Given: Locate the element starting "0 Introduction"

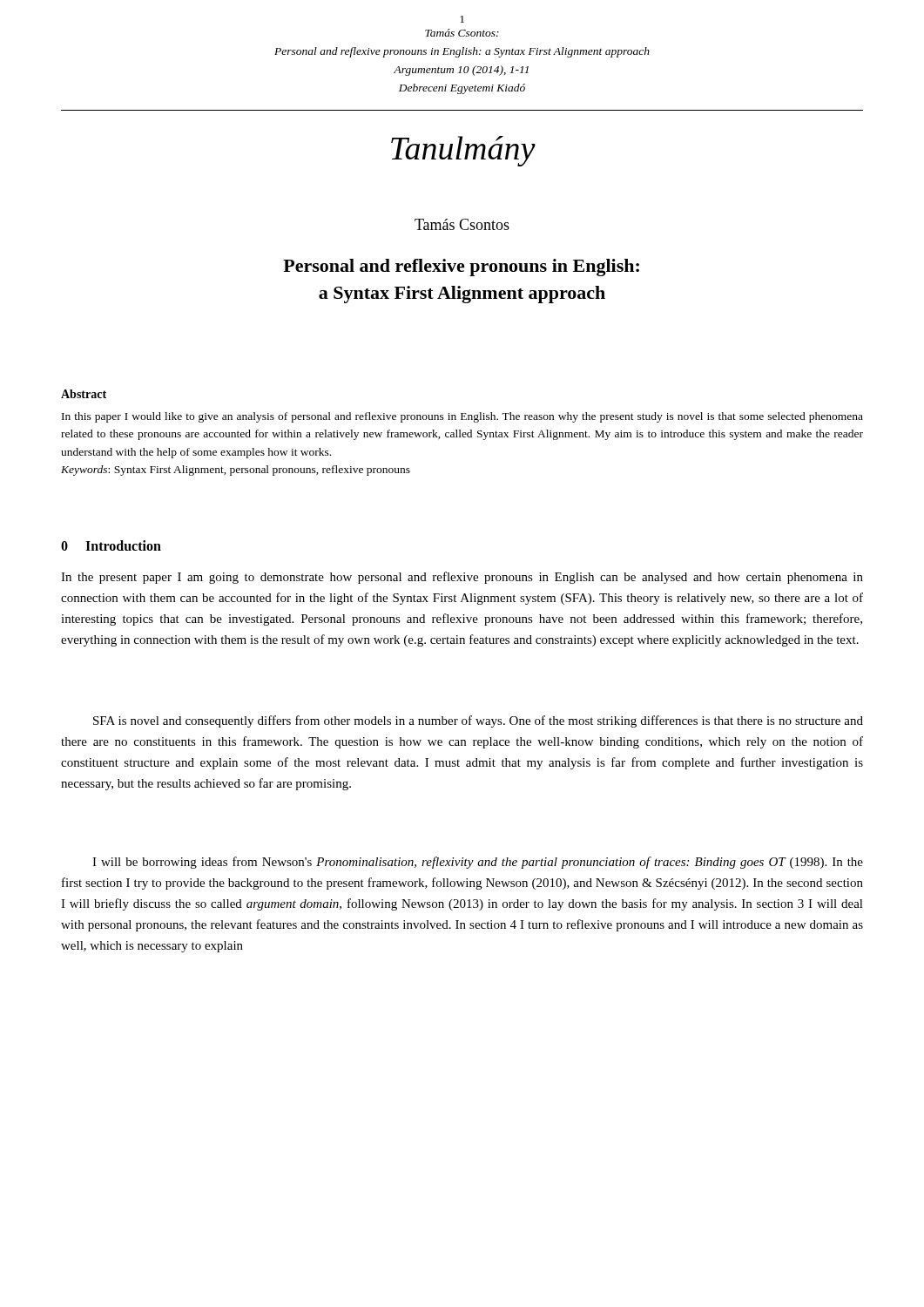Looking at the screenshot, I should (111, 546).
